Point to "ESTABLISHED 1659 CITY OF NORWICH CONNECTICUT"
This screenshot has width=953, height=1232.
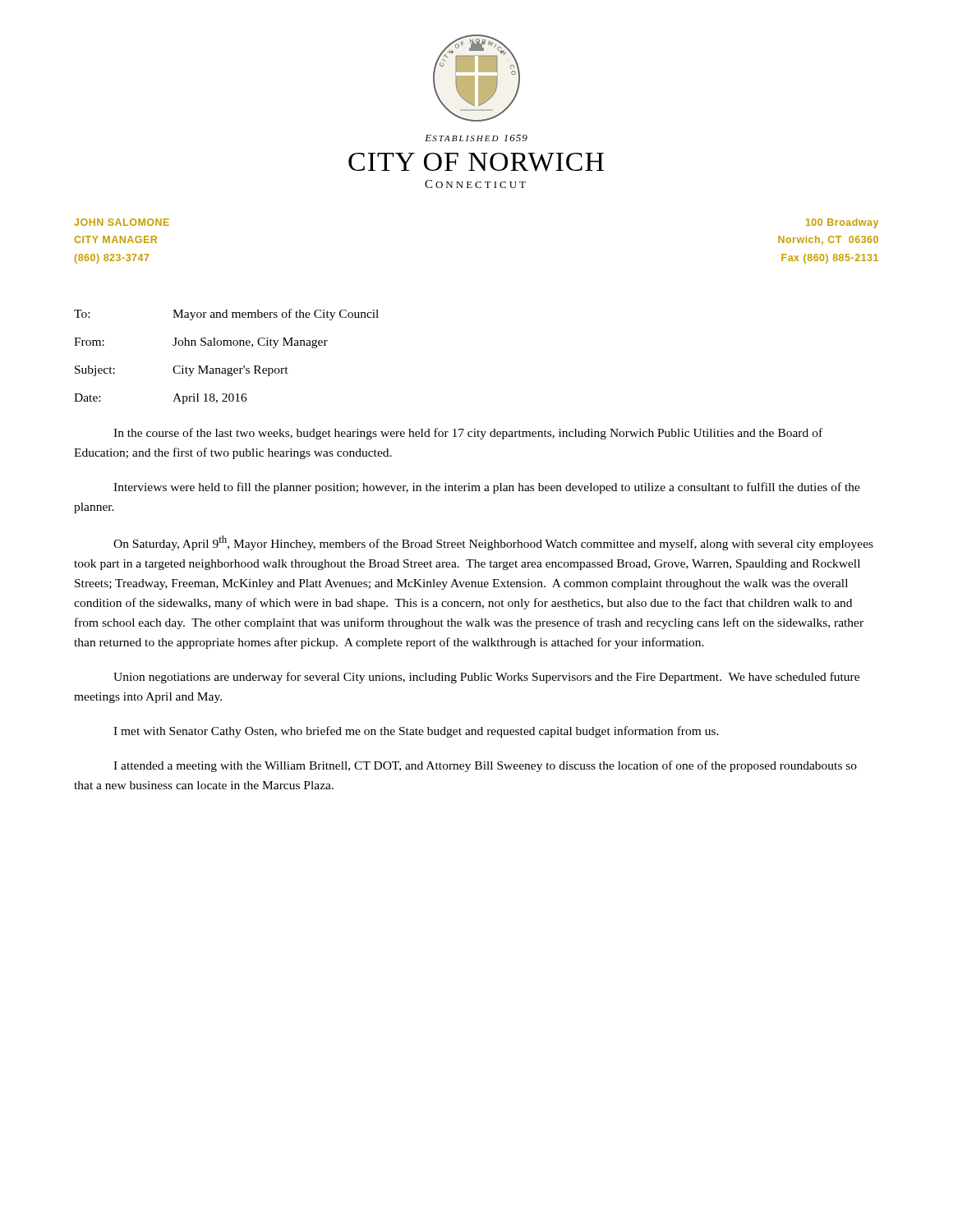click(476, 161)
